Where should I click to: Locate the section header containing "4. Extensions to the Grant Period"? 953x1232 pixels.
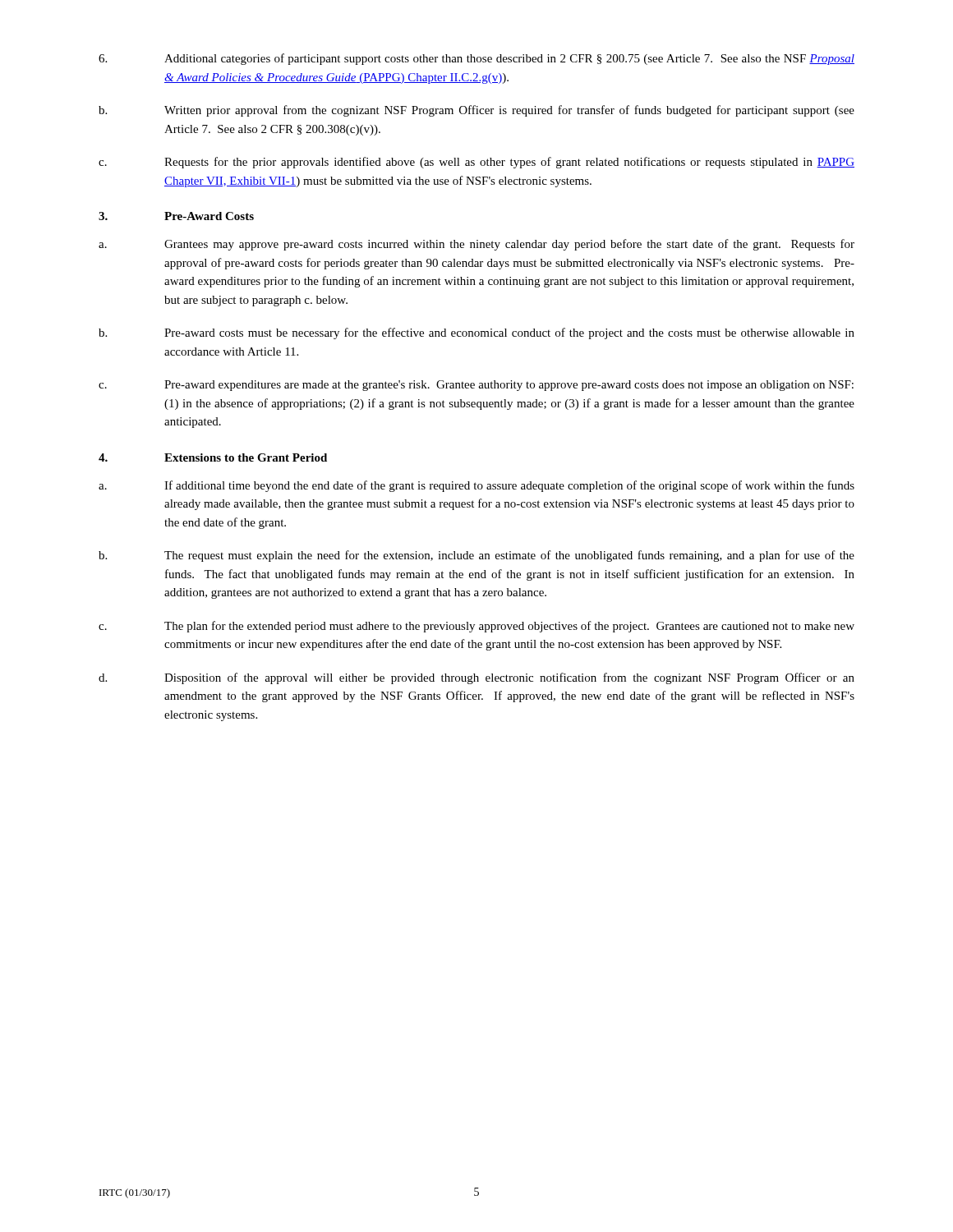[213, 458]
